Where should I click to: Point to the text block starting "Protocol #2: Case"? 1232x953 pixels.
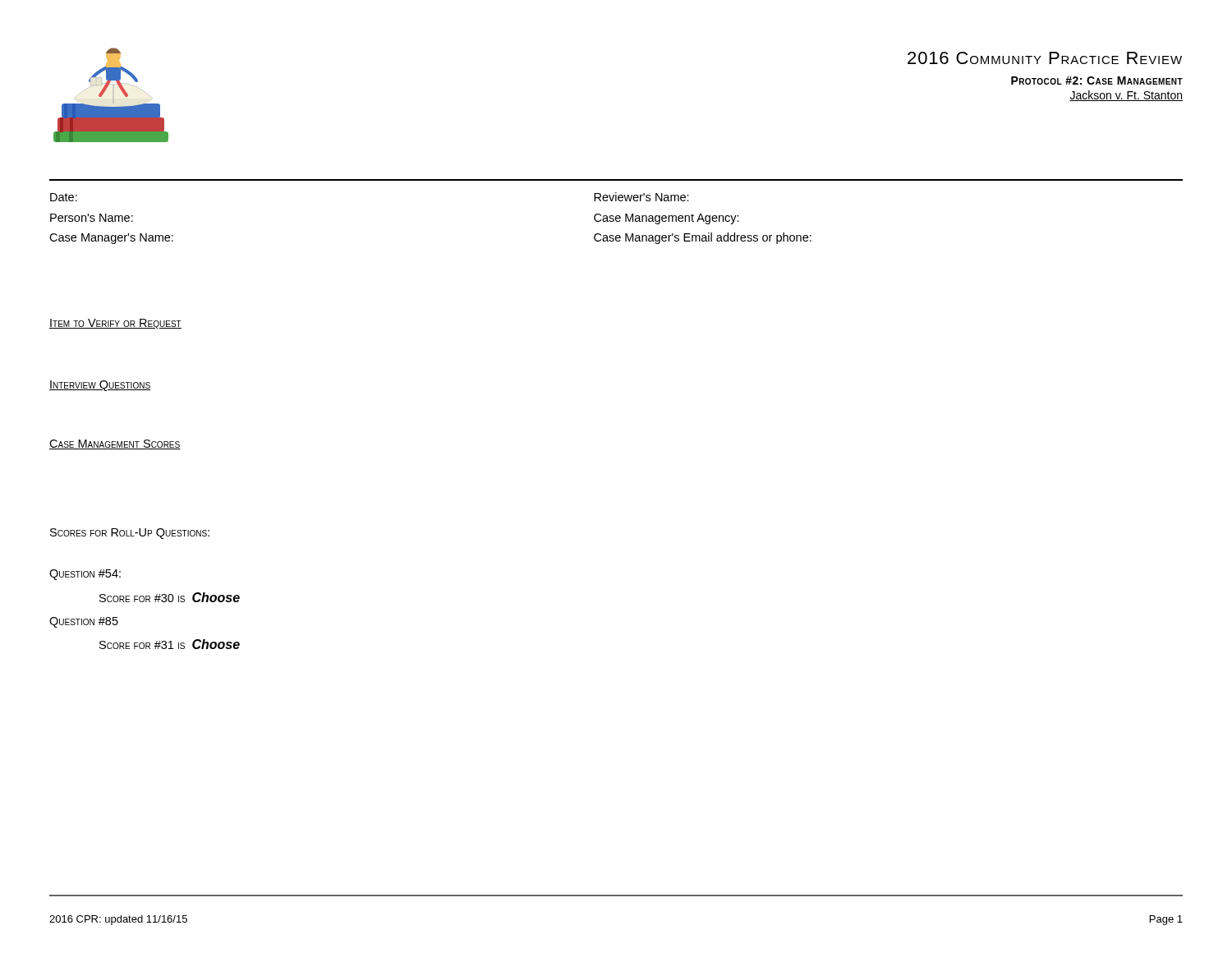1045,88
